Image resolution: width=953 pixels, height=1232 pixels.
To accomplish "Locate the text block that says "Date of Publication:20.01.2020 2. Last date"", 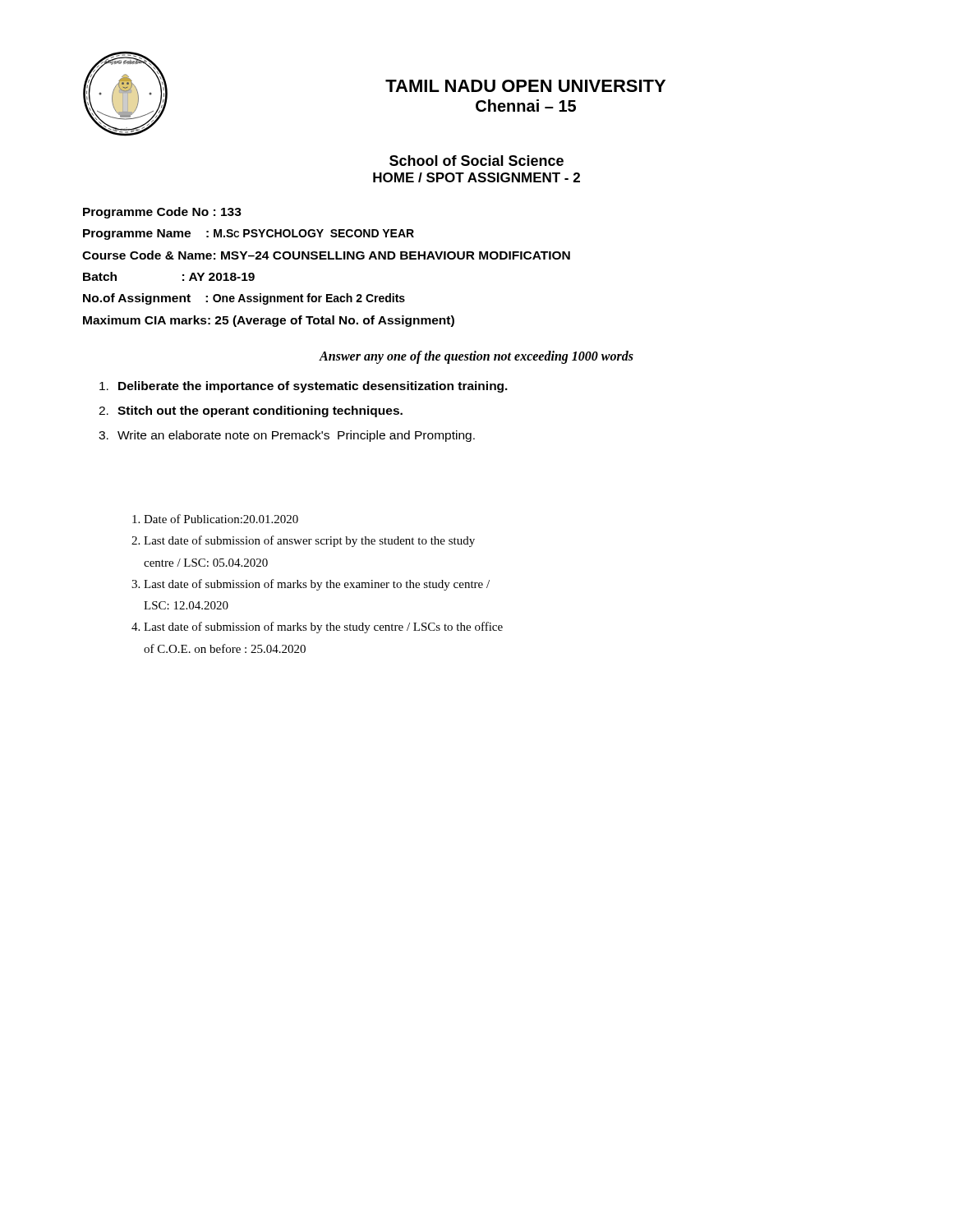I will [215, 519].
